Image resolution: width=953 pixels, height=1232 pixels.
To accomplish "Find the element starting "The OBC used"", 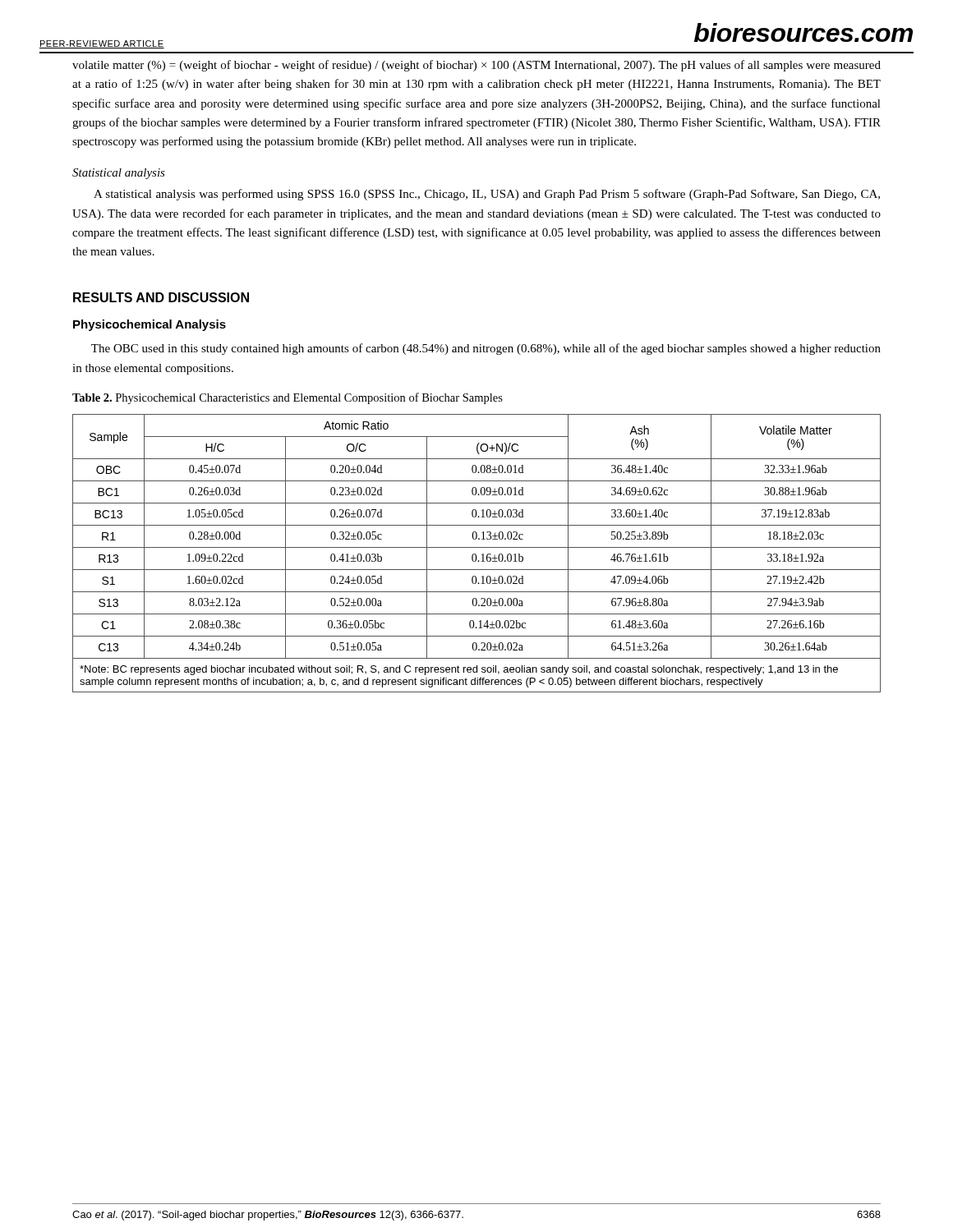I will pyautogui.click(x=476, y=358).
